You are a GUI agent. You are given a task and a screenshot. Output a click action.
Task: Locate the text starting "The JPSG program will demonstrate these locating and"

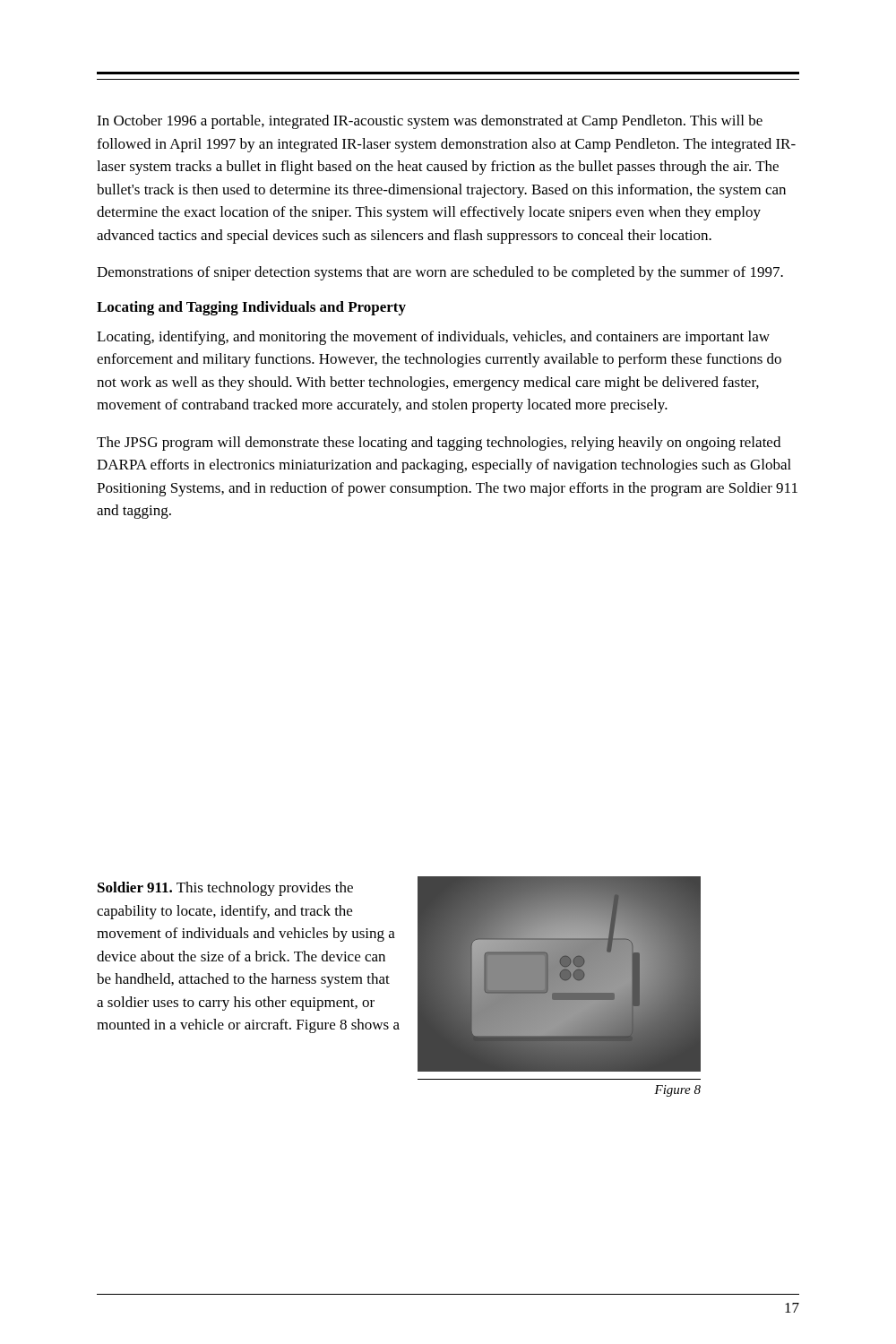coord(448,476)
